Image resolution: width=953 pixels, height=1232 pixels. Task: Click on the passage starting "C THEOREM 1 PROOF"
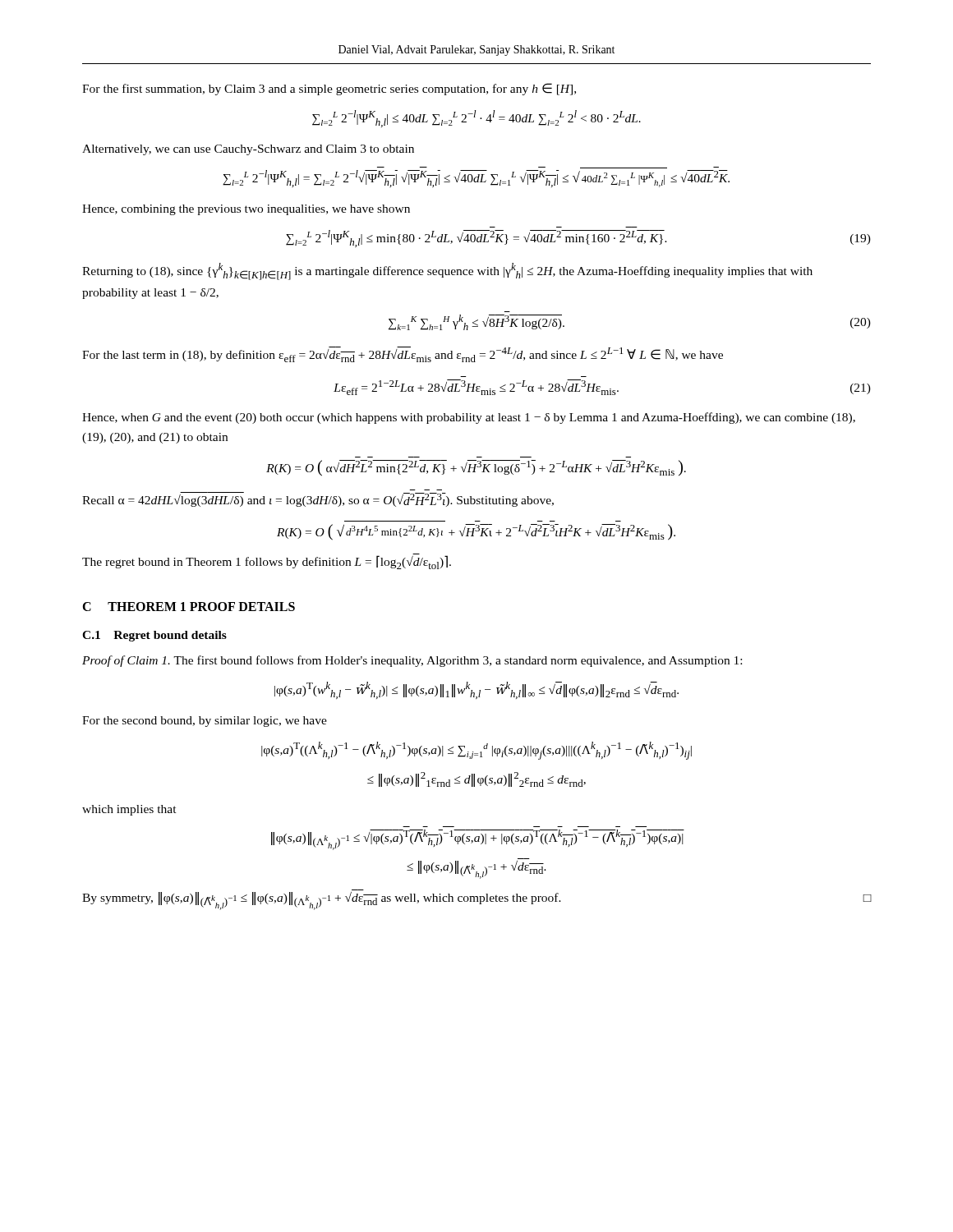(x=189, y=606)
